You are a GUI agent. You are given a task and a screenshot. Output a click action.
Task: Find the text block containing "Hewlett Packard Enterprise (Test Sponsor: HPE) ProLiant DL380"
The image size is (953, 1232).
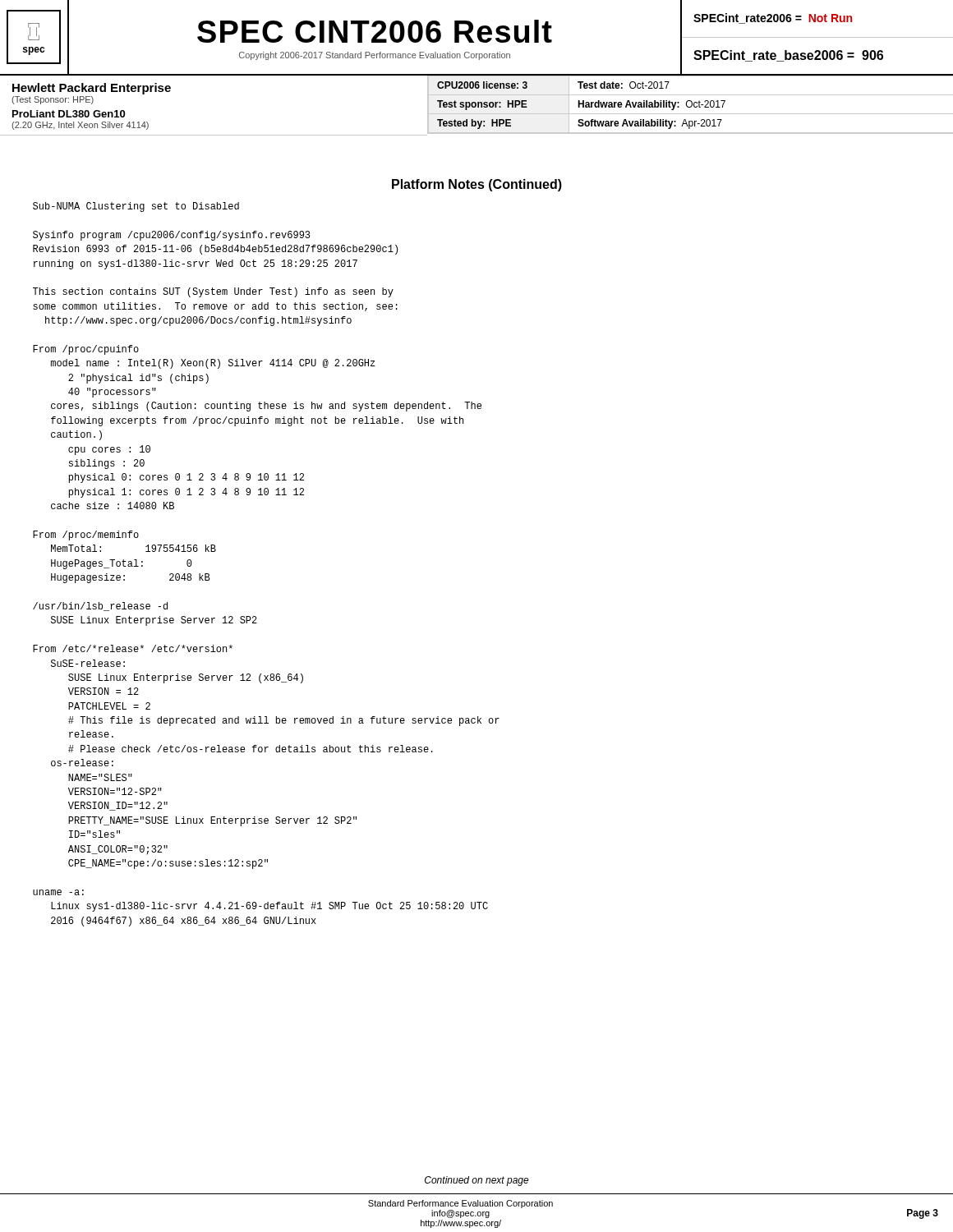92,89
